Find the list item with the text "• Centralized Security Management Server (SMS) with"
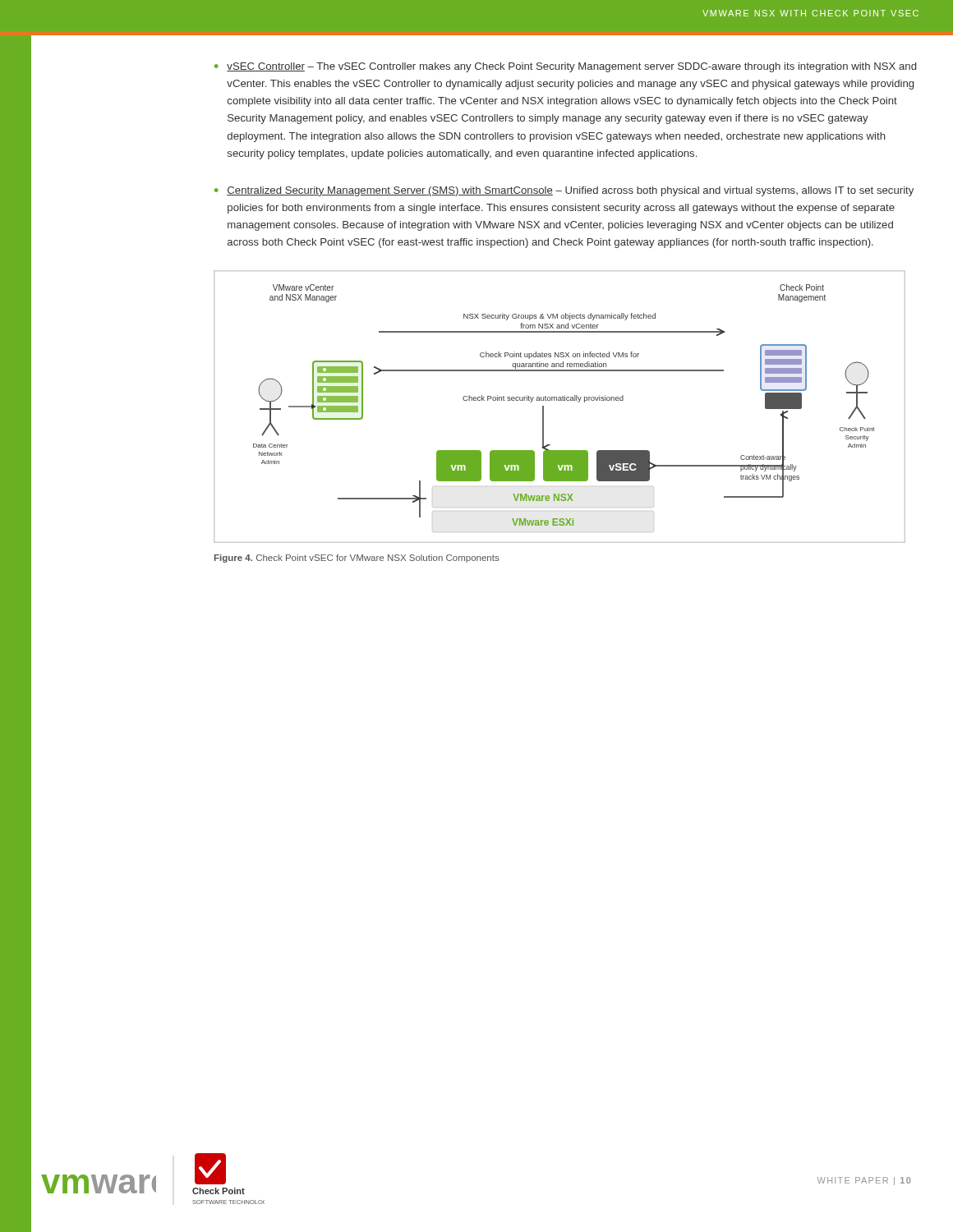The width and height of the screenshot is (953, 1232). click(567, 216)
